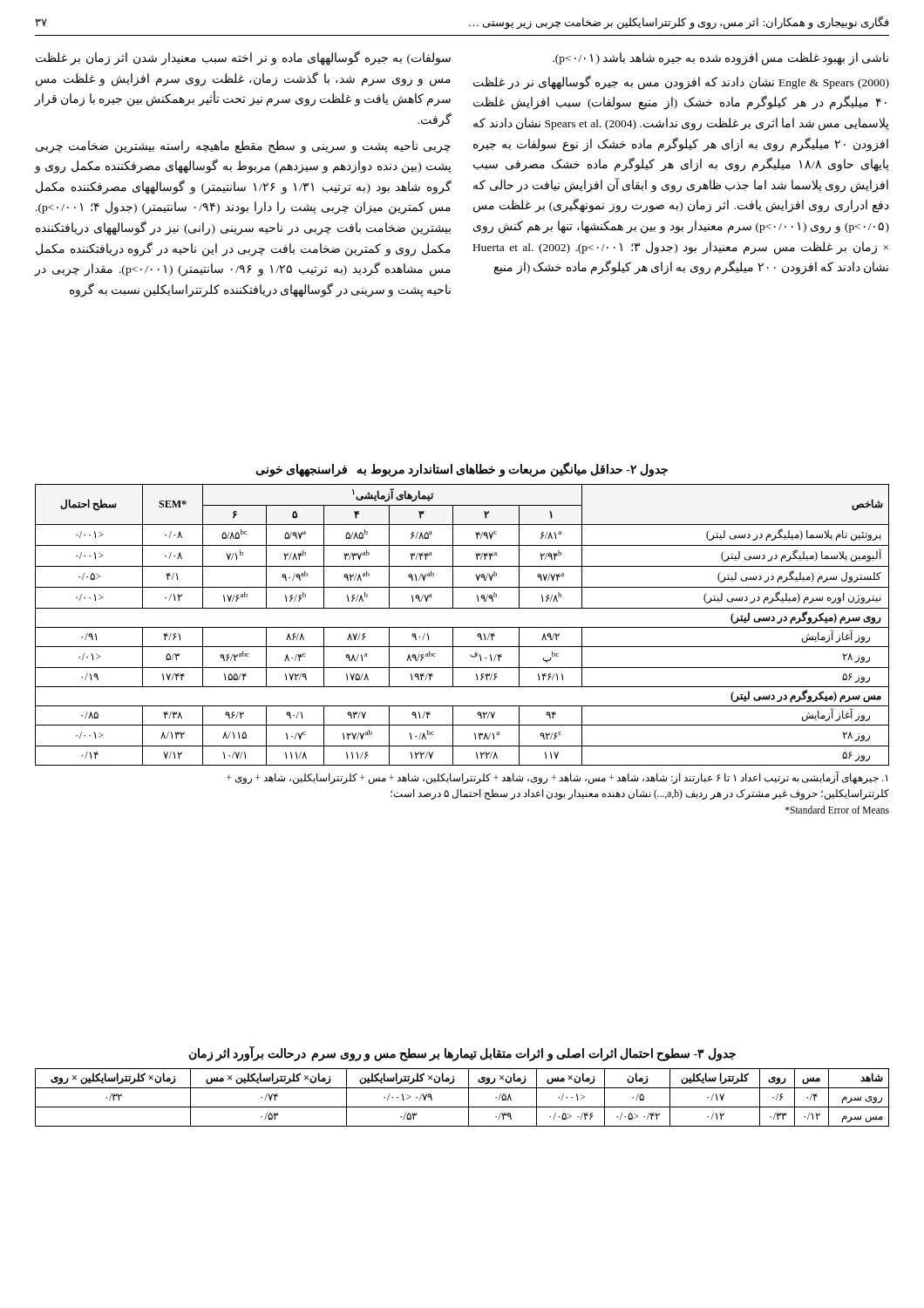Select the text block starting "جدول ۲- حداقل"
Image resolution: width=924 pixels, height=1308 pixels.
(x=462, y=470)
